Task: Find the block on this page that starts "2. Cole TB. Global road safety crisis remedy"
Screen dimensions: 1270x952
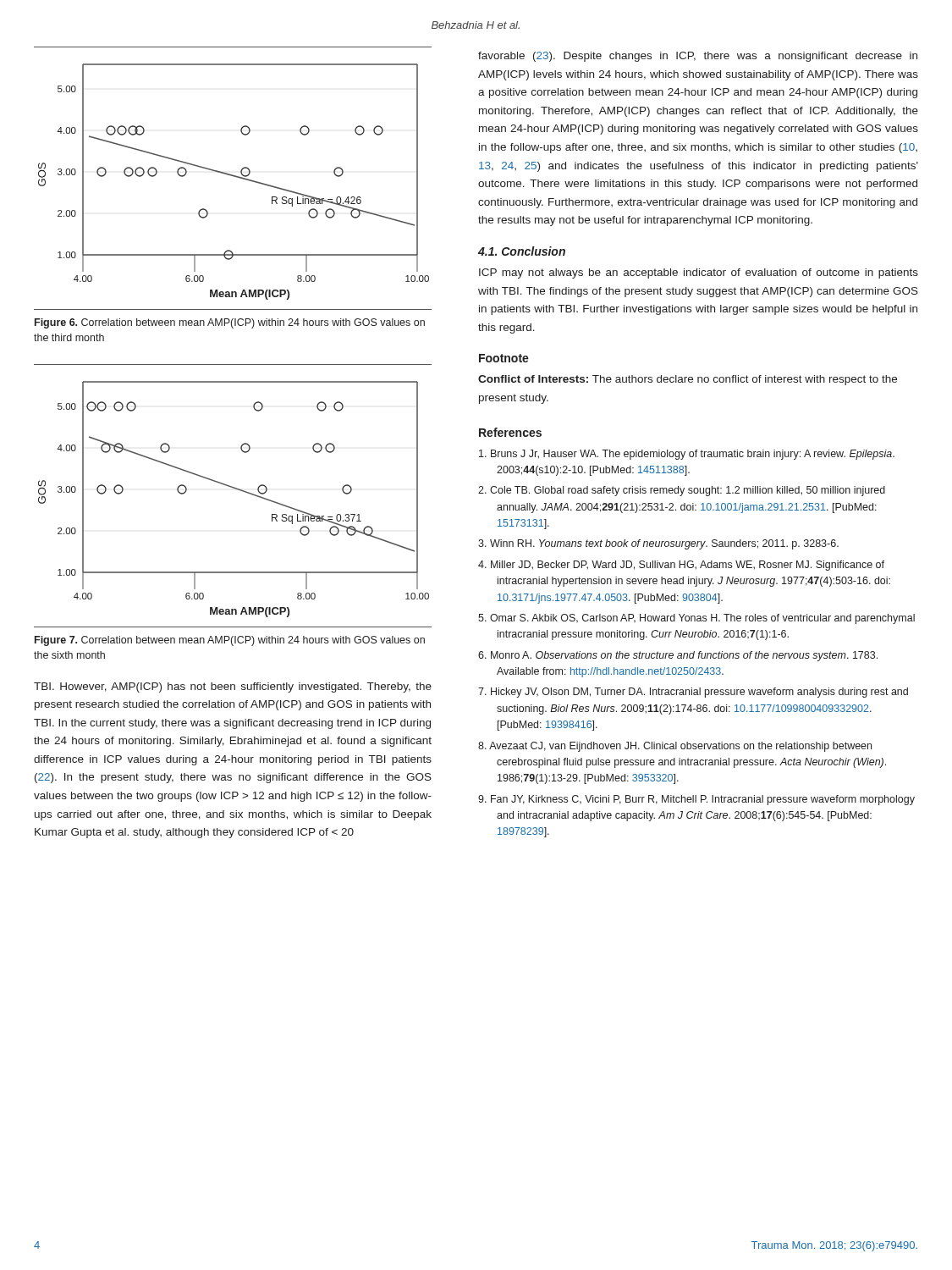Action: click(682, 507)
